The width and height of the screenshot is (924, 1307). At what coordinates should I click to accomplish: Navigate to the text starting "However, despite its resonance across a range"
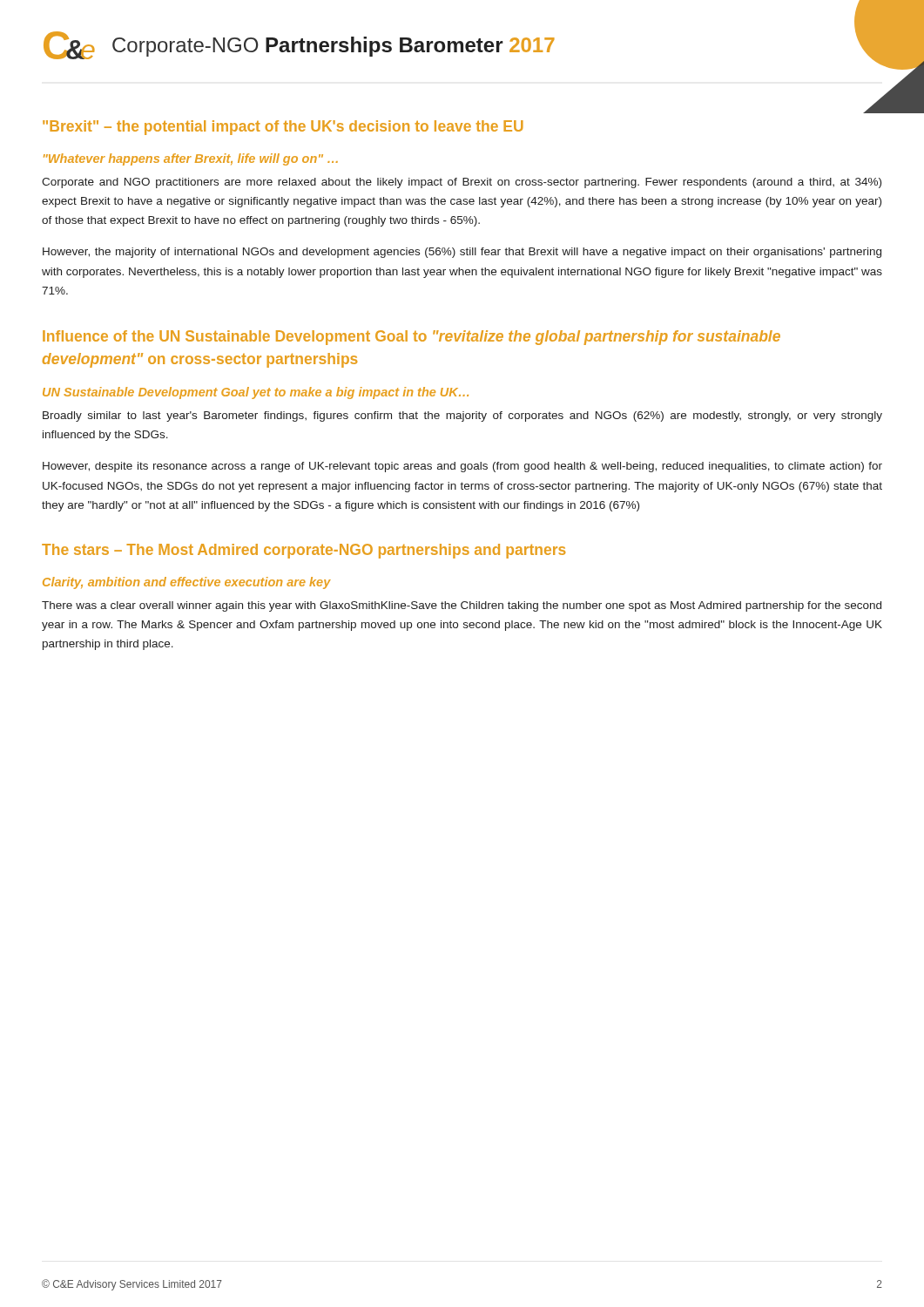coord(462,485)
